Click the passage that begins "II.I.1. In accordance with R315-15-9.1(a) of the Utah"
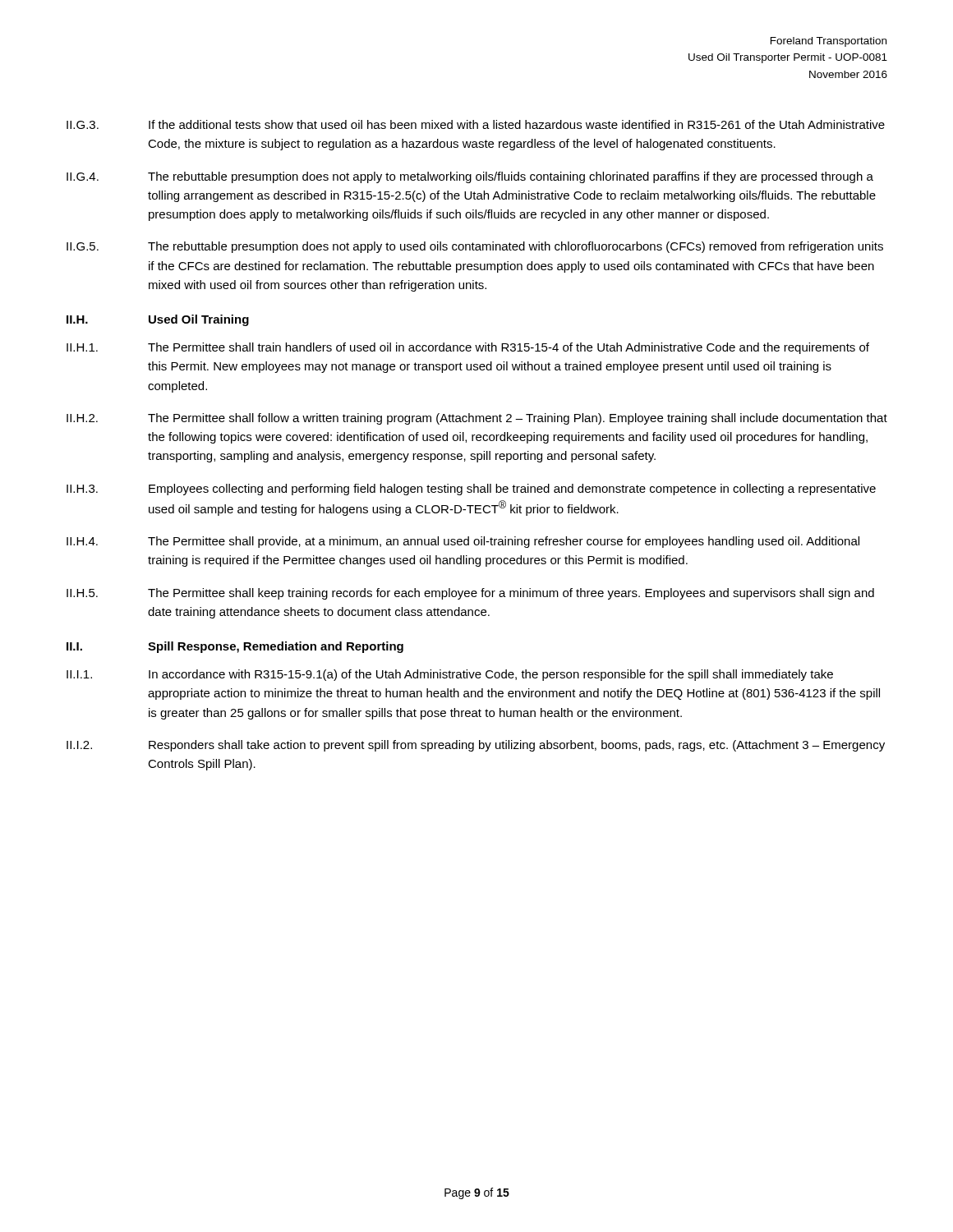This screenshot has height=1232, width=953. point(476,693)
